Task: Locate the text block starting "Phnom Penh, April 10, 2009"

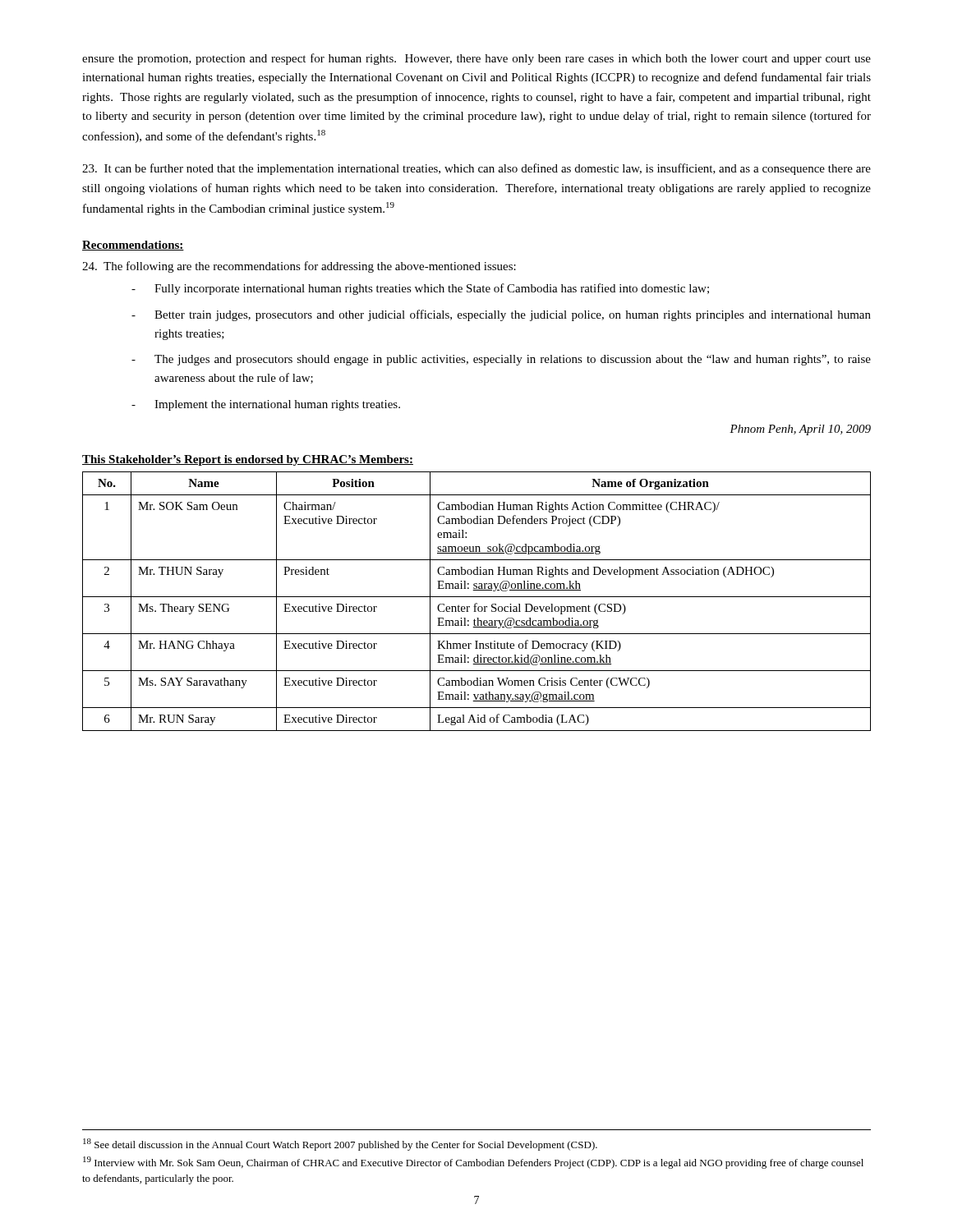Action: click(x=800, y=429)
